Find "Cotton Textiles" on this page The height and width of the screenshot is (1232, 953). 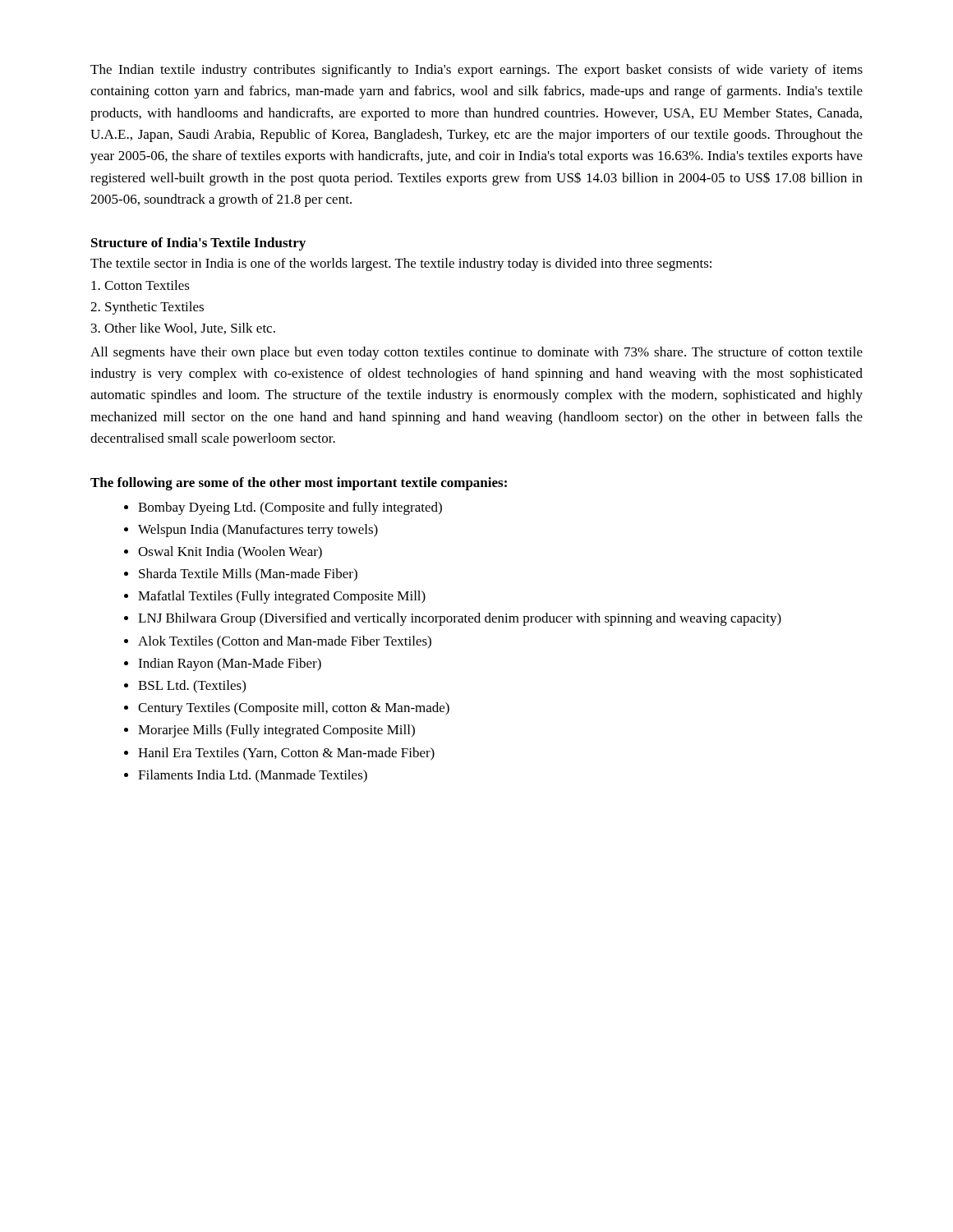140,285
